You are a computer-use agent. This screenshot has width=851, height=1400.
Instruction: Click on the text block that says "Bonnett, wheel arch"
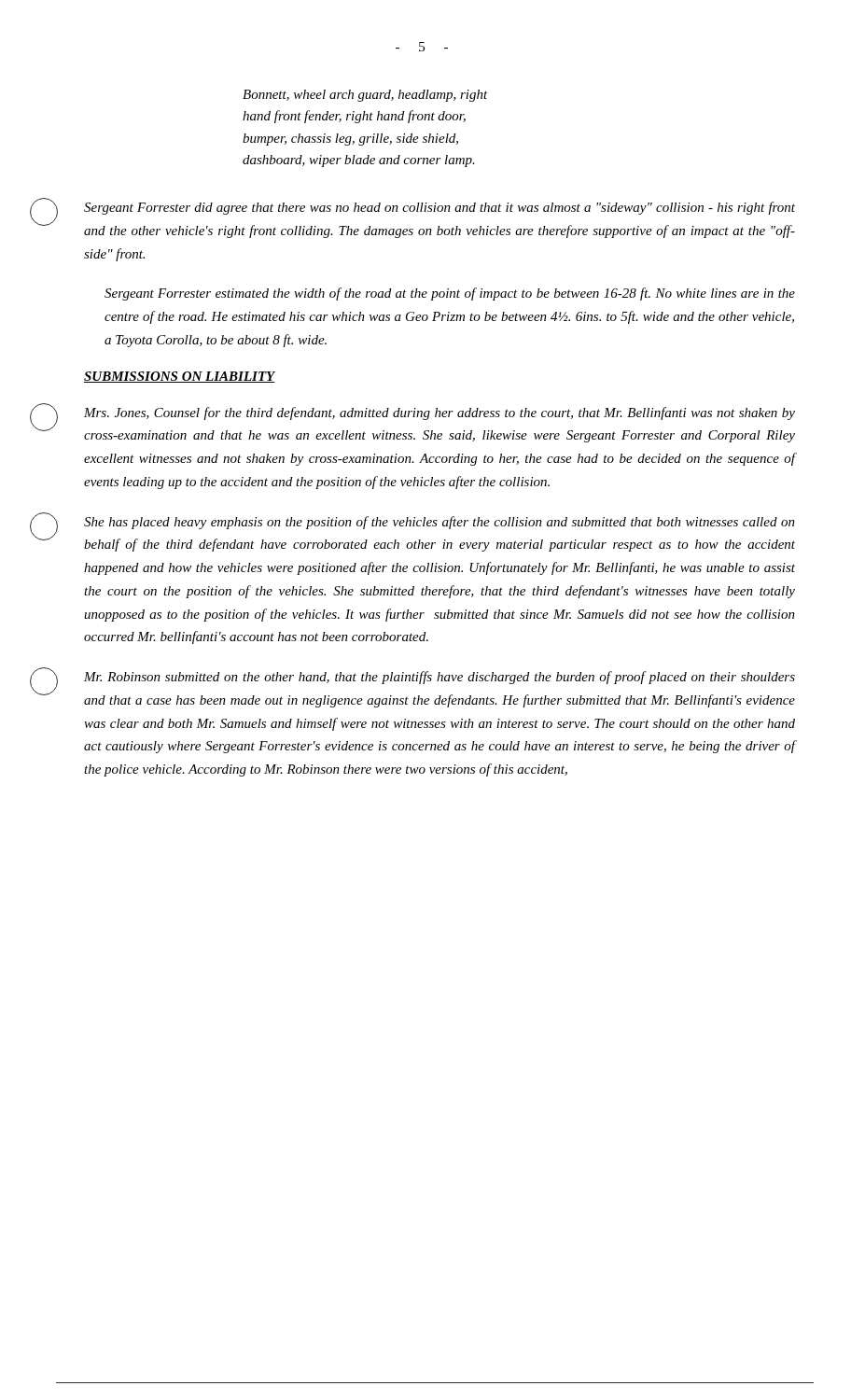[x=365, y=127]
